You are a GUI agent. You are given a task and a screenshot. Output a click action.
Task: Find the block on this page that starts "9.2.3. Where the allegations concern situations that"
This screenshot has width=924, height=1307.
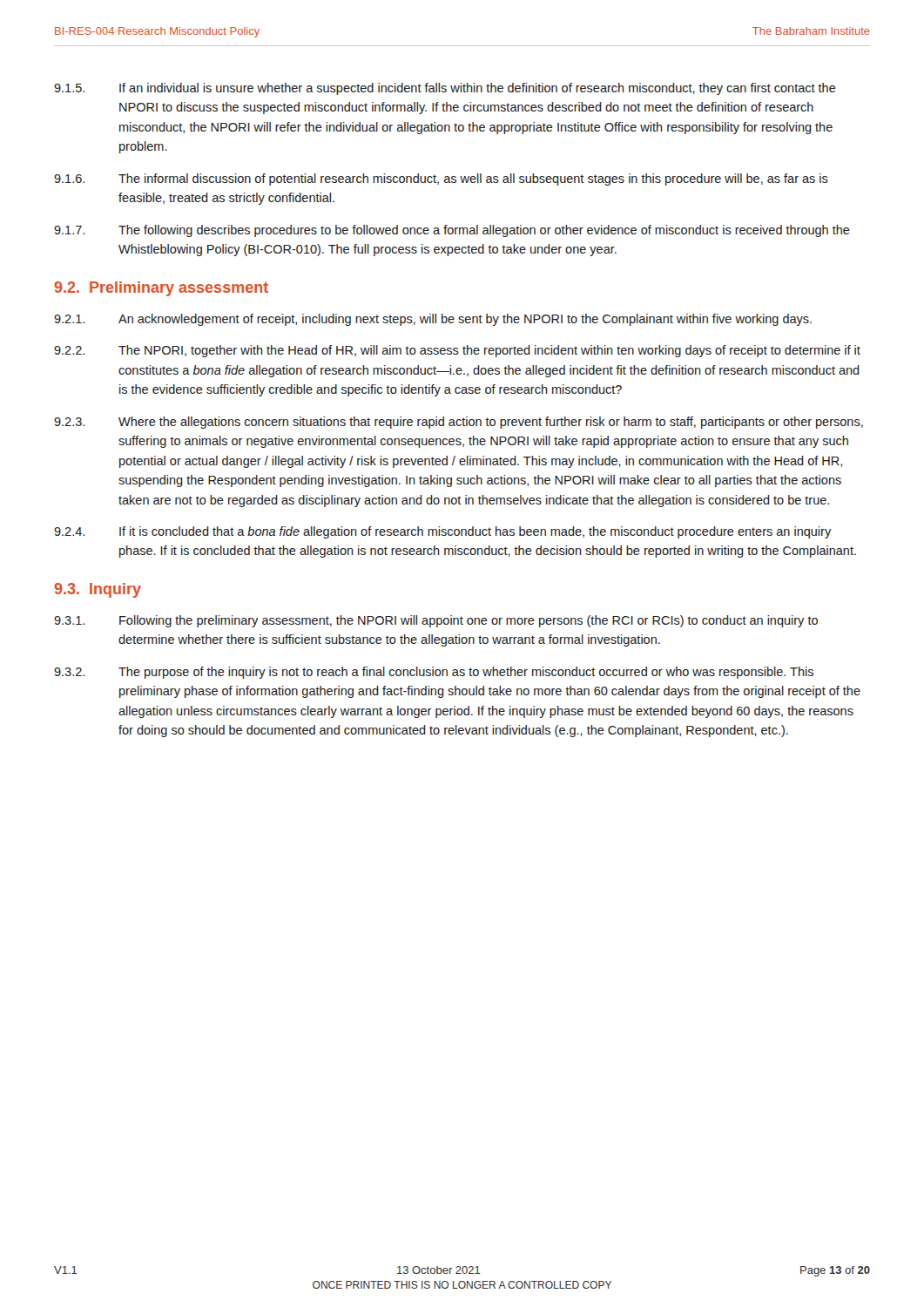(462, 461)
